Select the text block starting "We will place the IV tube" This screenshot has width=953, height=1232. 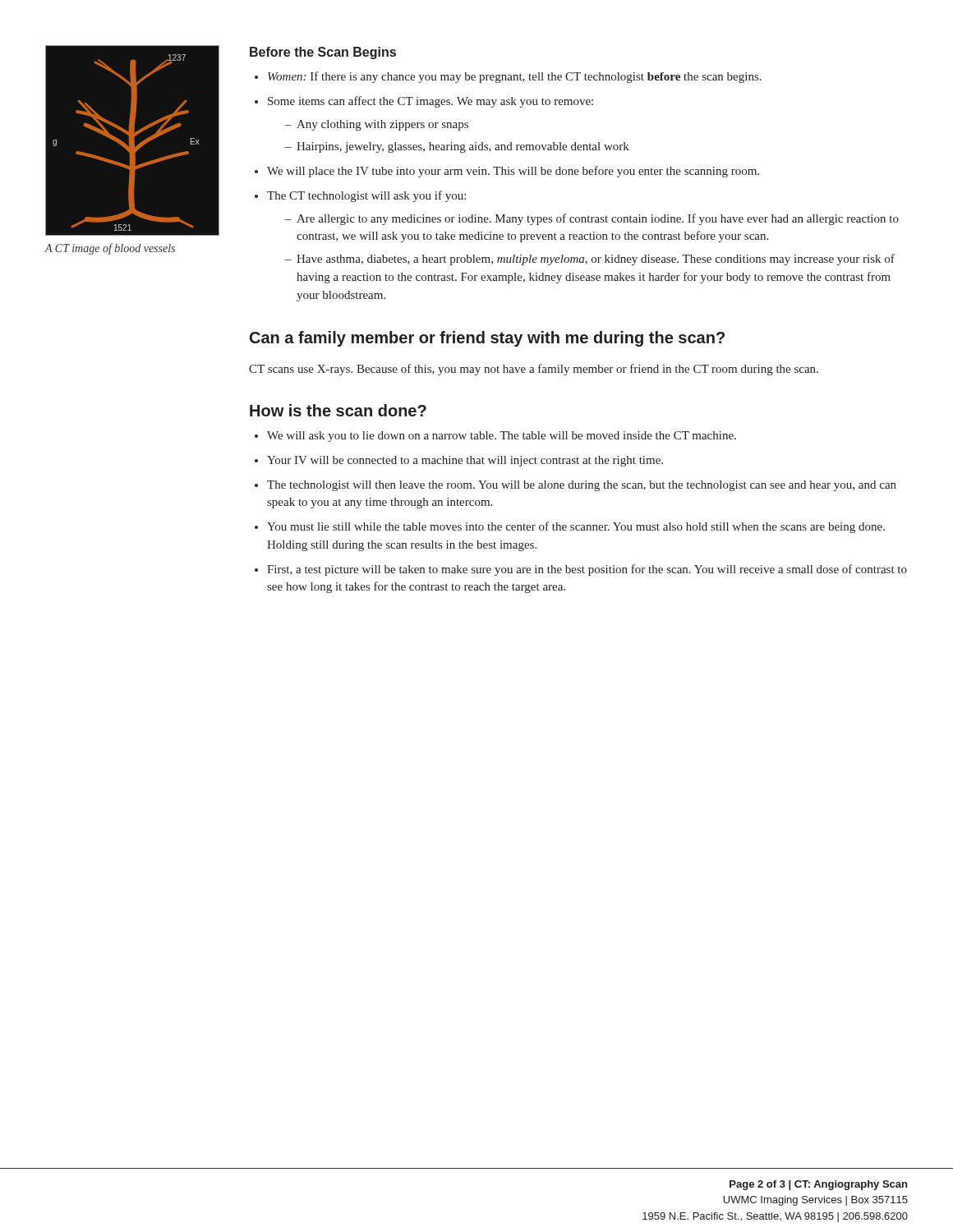[587, 172]
